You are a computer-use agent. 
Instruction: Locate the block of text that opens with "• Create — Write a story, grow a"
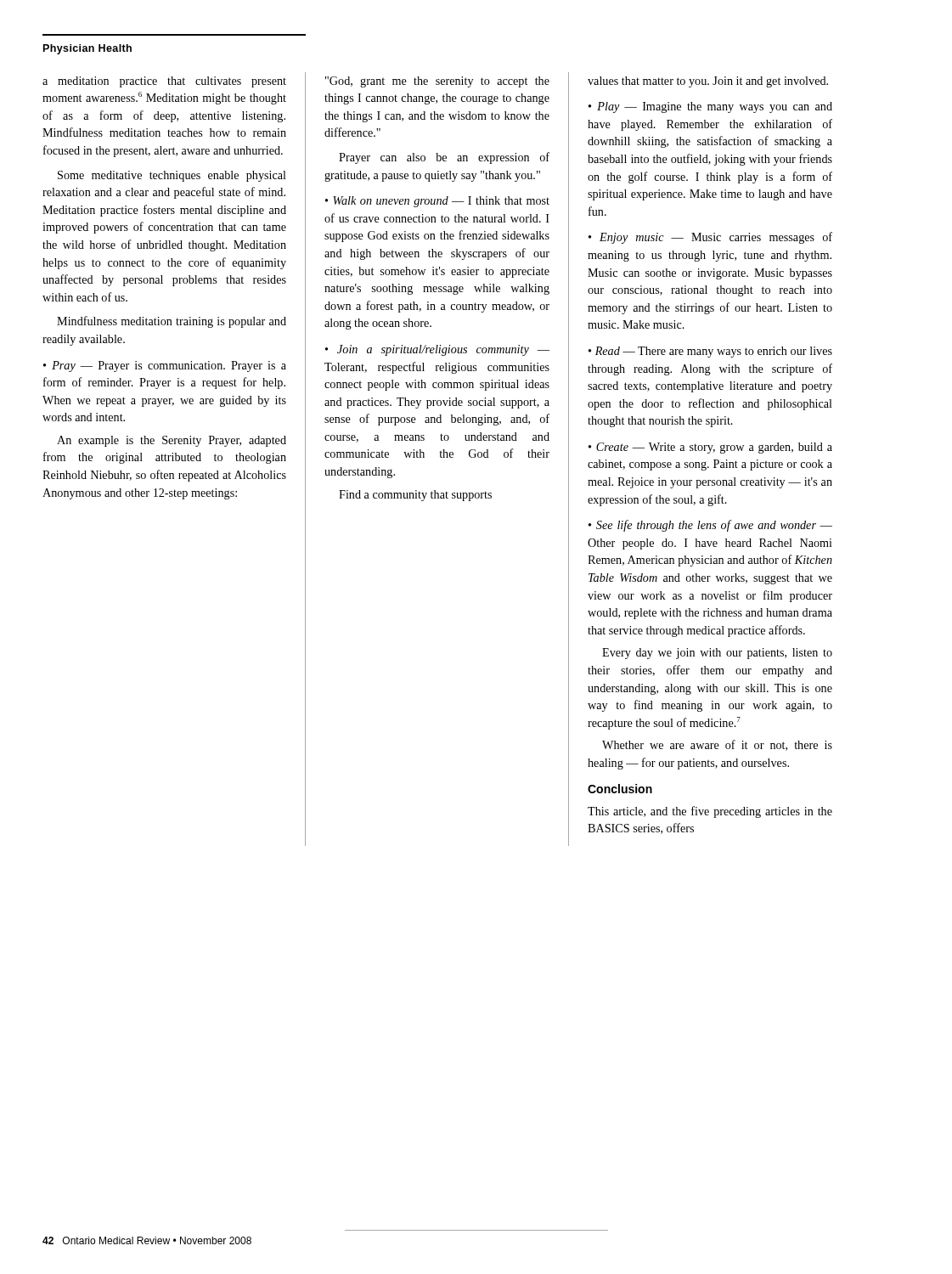point(710,473)
